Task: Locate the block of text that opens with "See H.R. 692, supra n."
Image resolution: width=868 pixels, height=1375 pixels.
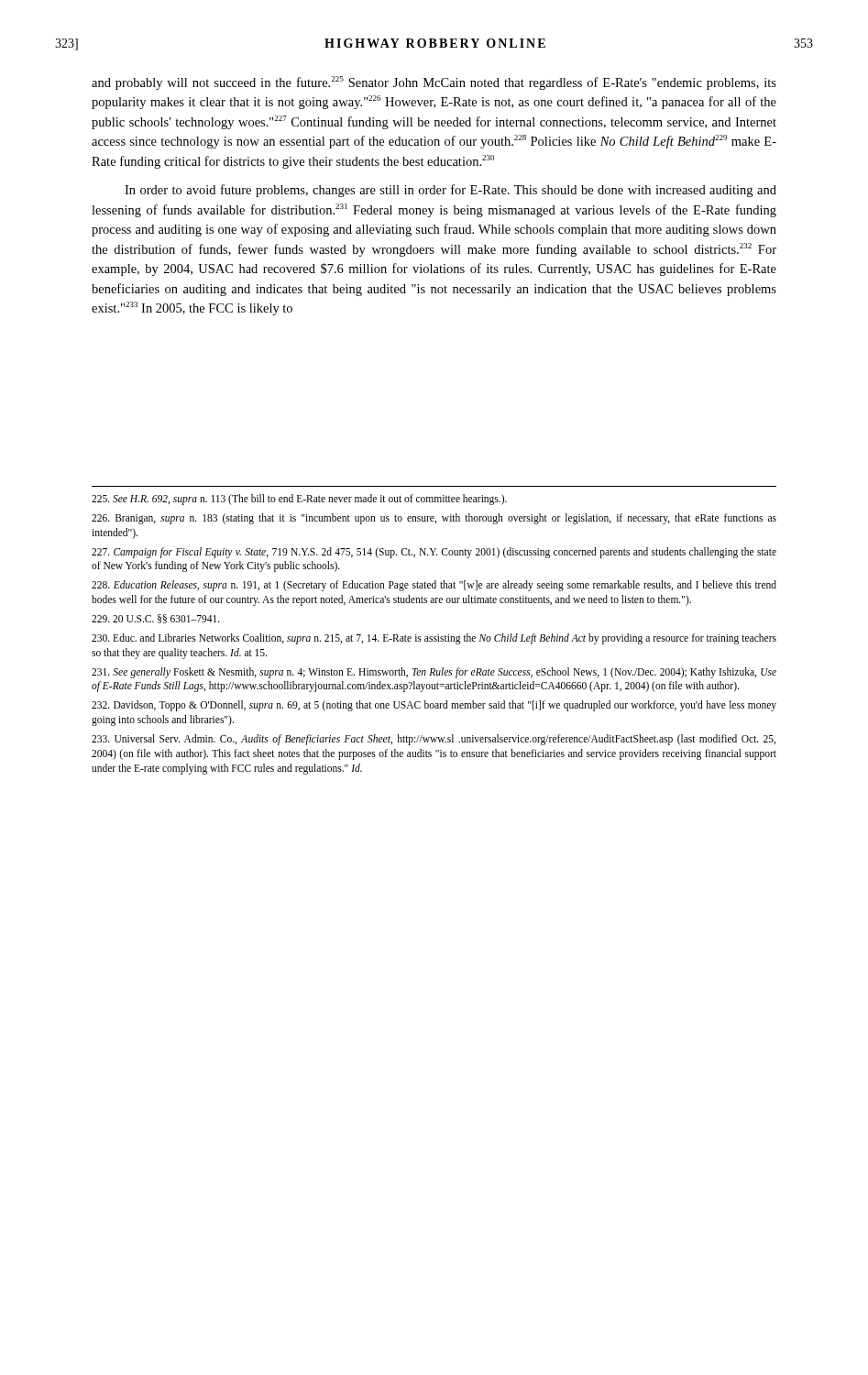Action: (434, 500)
